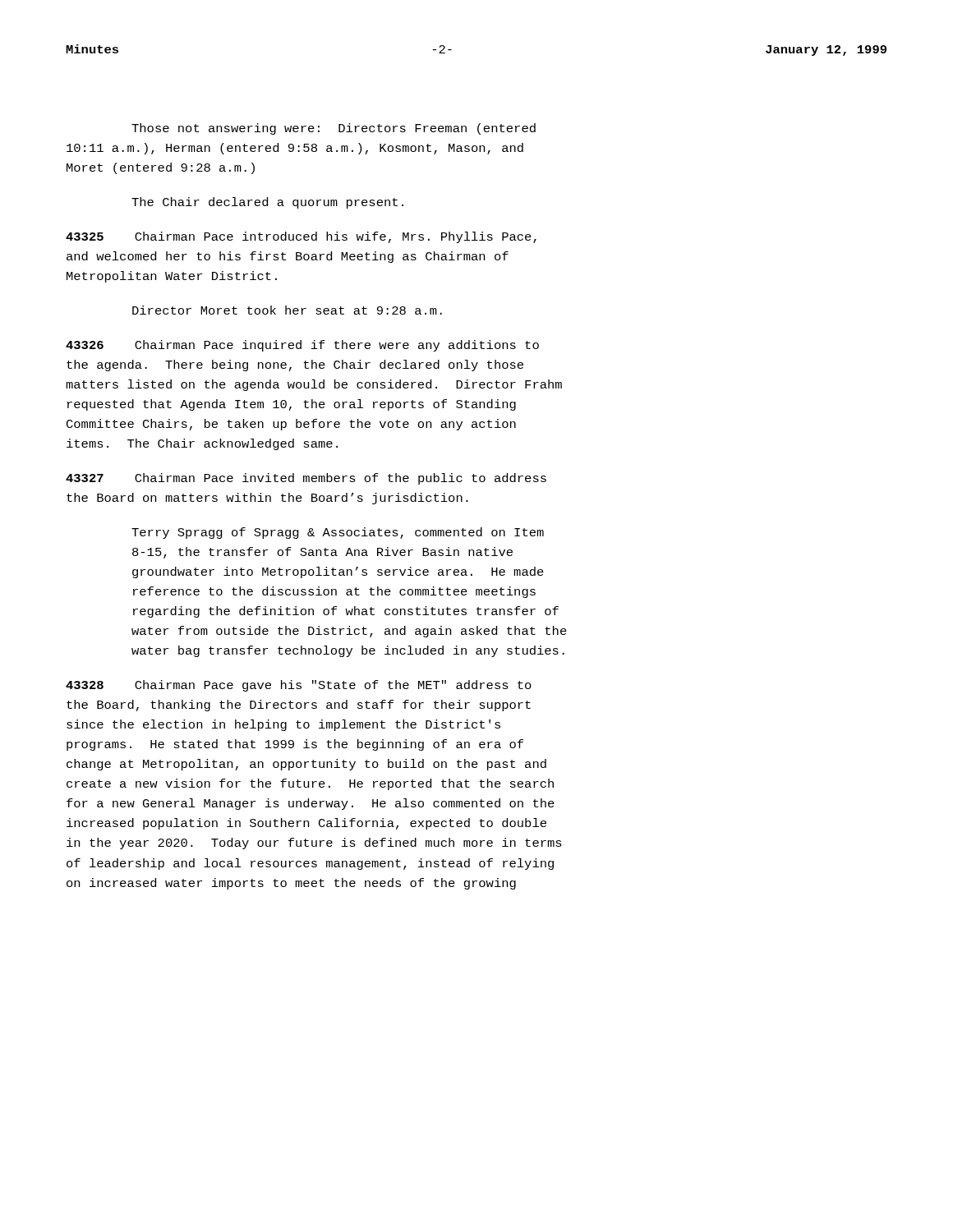
Task: Point to the region starting "43327 Chairman Pace"
Action: point(306,489)
